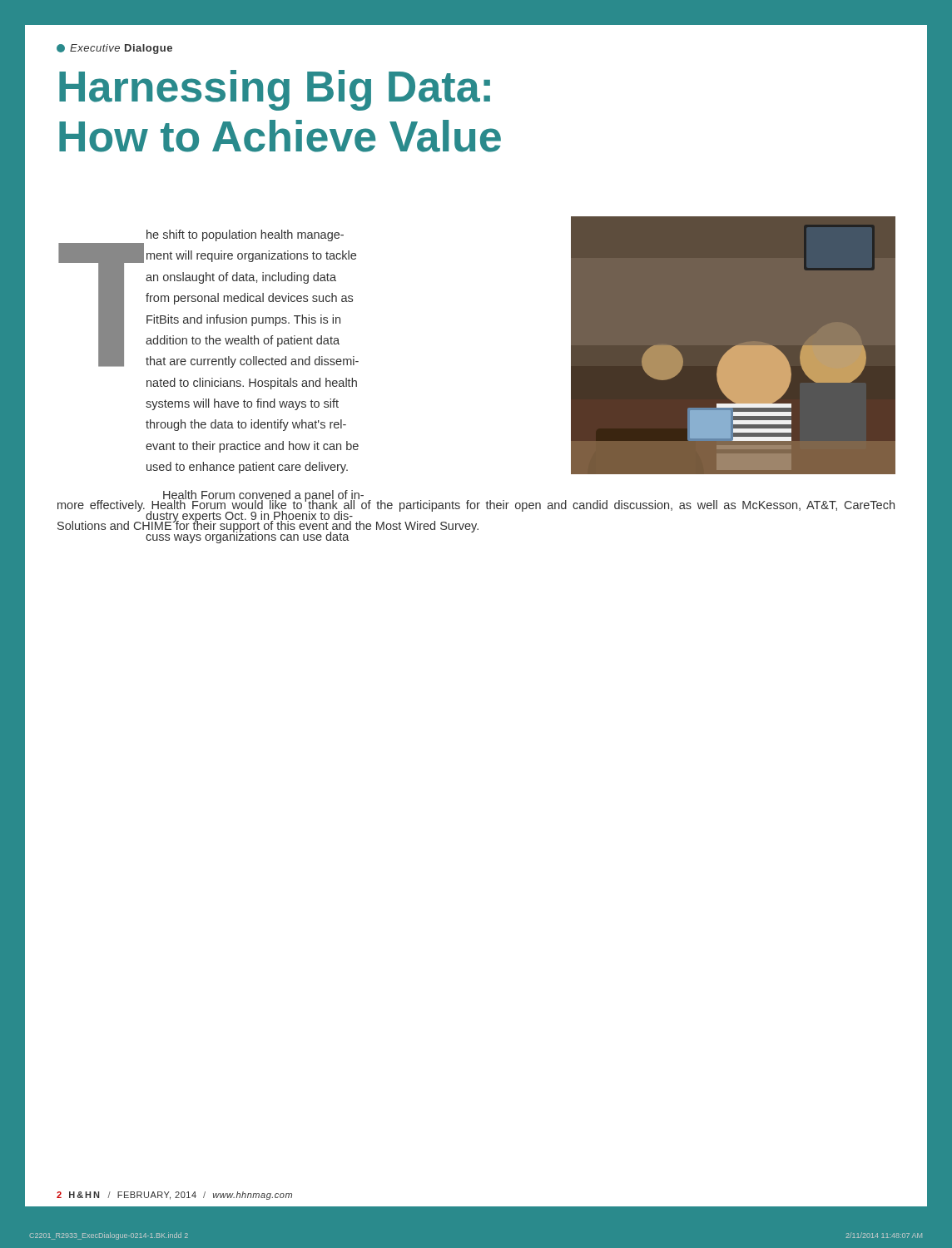
Task: Click the passage that begins "he shift to population health"
Action: tap(295, 386)
